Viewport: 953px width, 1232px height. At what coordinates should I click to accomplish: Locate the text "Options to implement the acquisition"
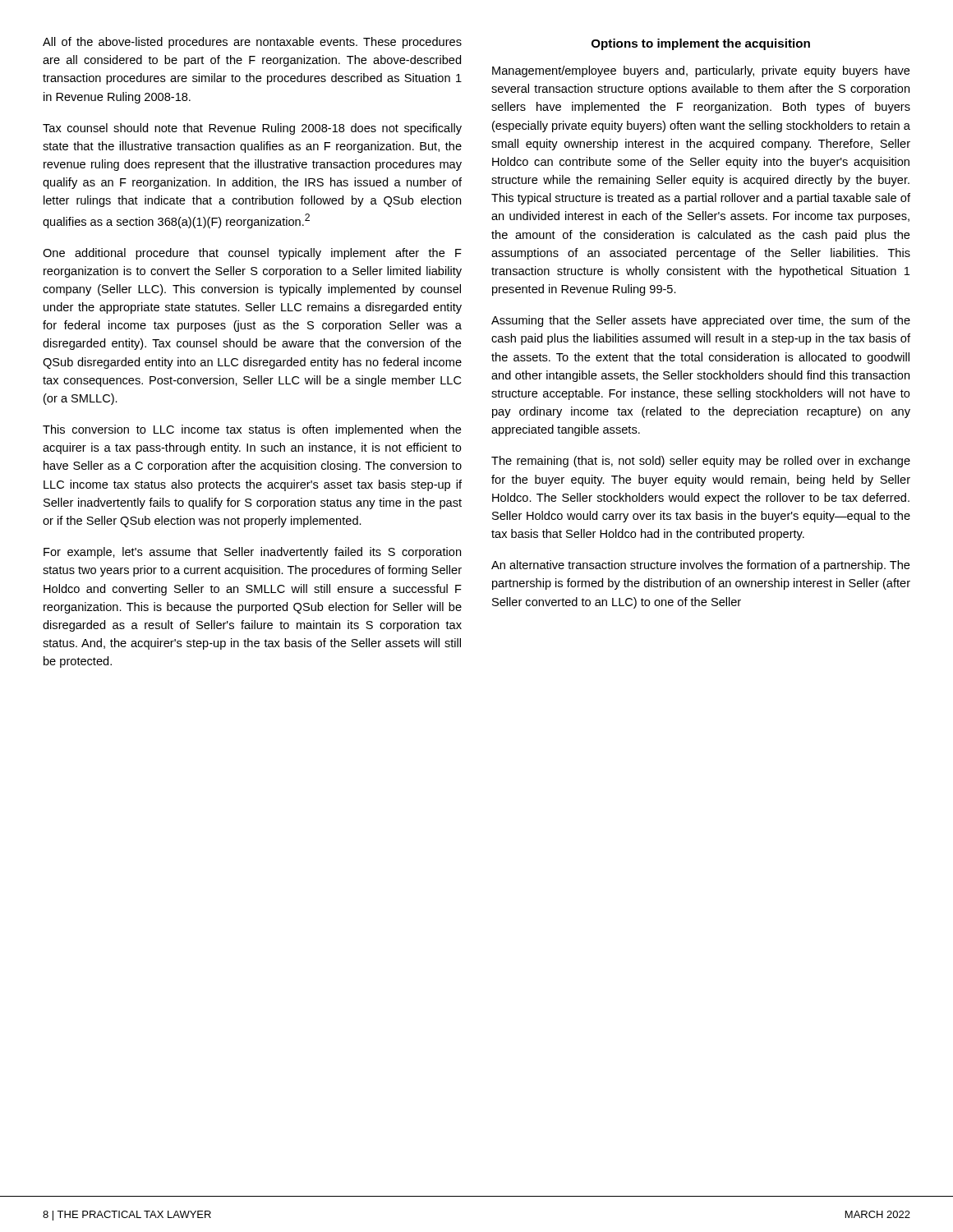701,43
